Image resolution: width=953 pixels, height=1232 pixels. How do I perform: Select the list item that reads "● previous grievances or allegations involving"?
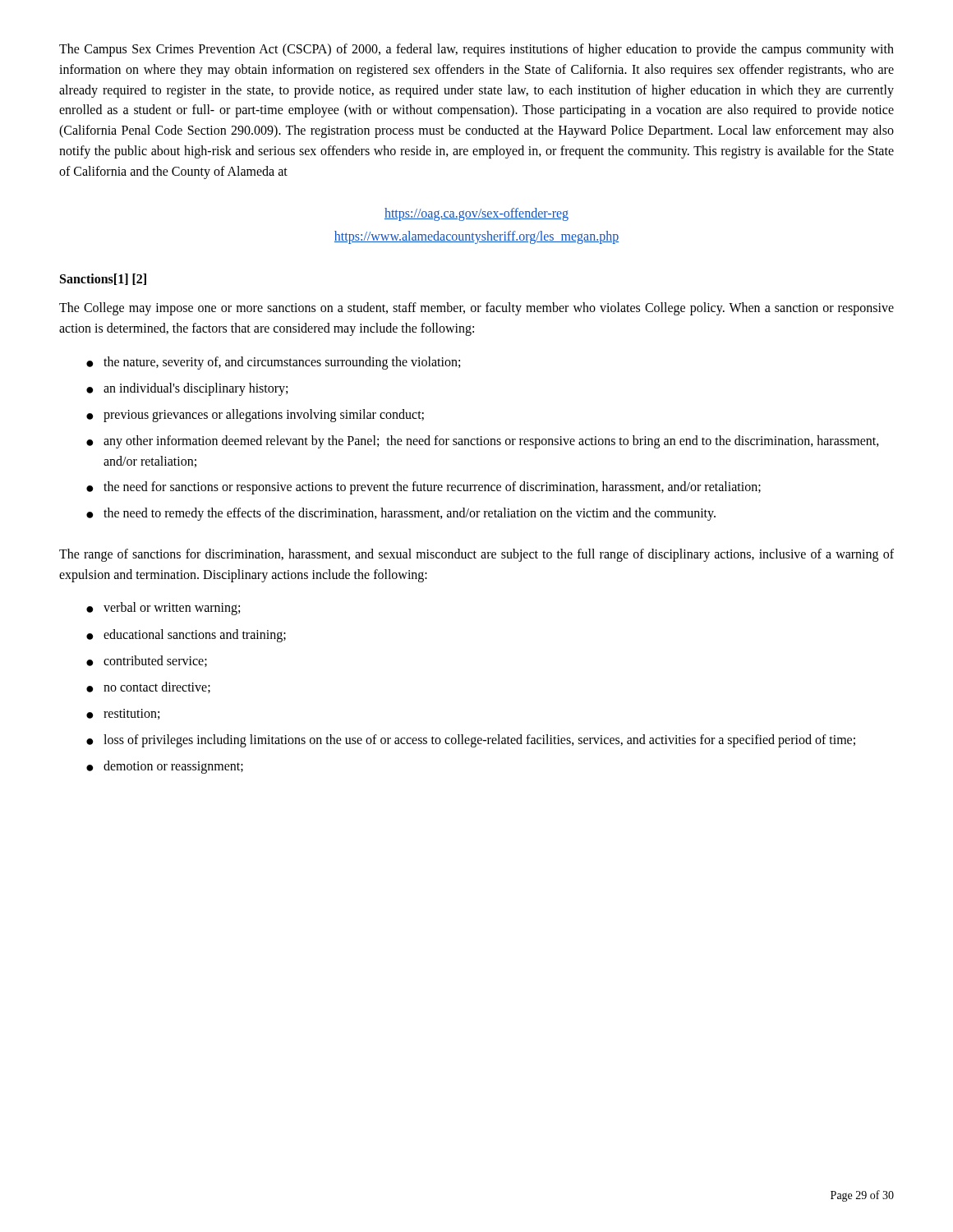tap(255, 416)
